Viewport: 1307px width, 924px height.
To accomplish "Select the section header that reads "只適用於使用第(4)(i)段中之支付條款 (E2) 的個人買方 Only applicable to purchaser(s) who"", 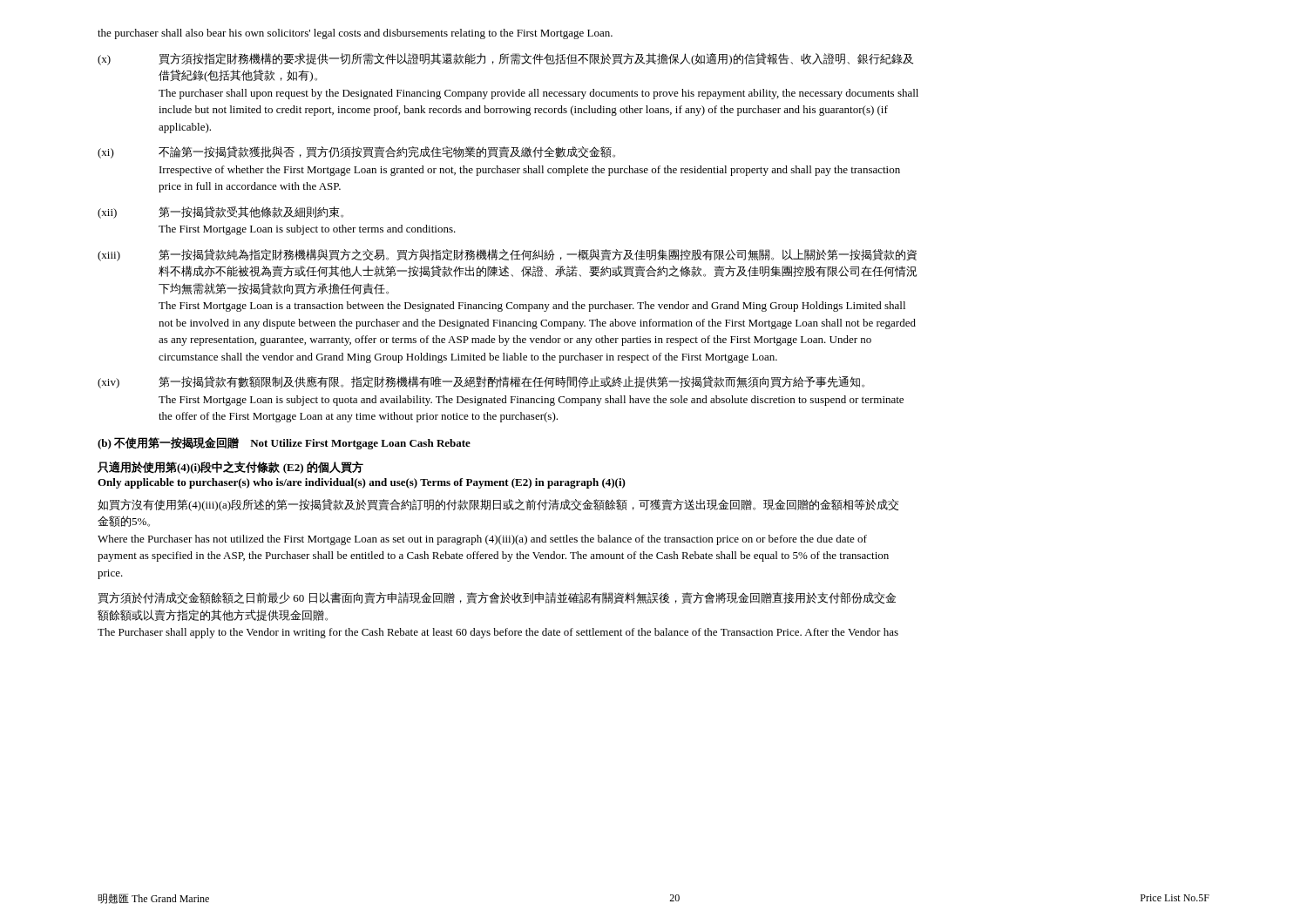I will tap(362, 474).
